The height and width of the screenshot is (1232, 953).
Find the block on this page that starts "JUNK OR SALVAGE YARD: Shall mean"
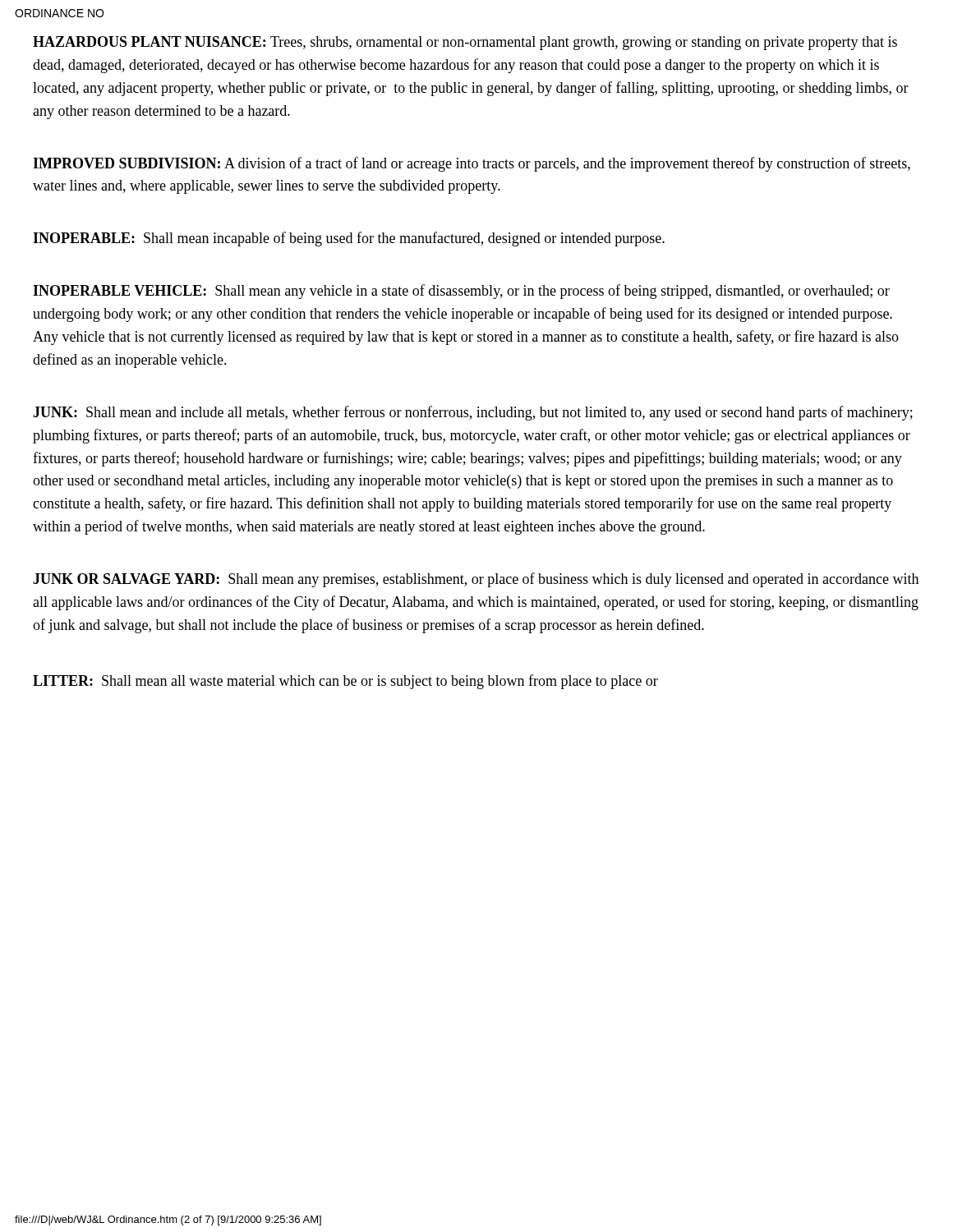[x=476, y=603]
